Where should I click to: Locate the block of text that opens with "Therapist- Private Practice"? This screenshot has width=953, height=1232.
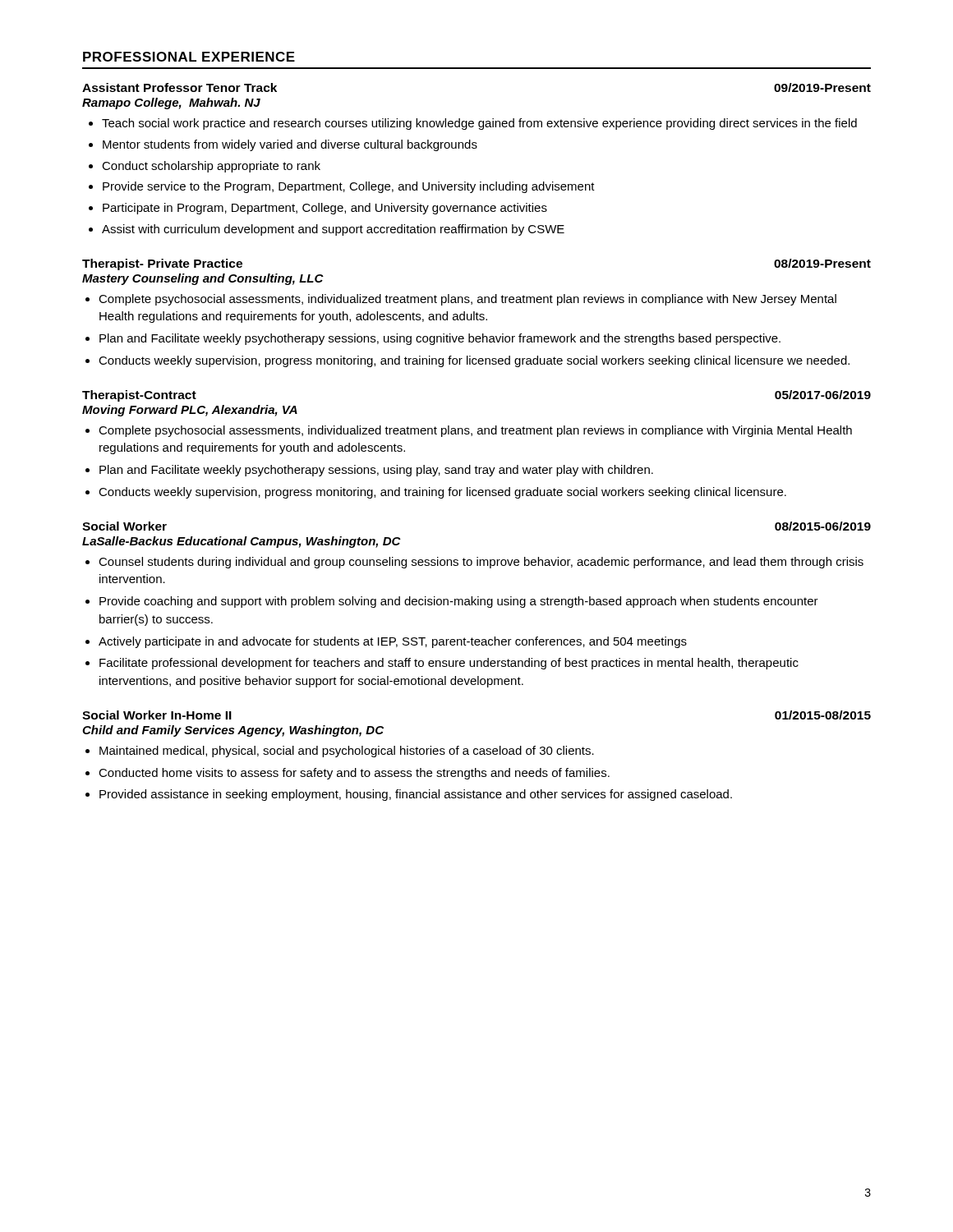[476, 313]
